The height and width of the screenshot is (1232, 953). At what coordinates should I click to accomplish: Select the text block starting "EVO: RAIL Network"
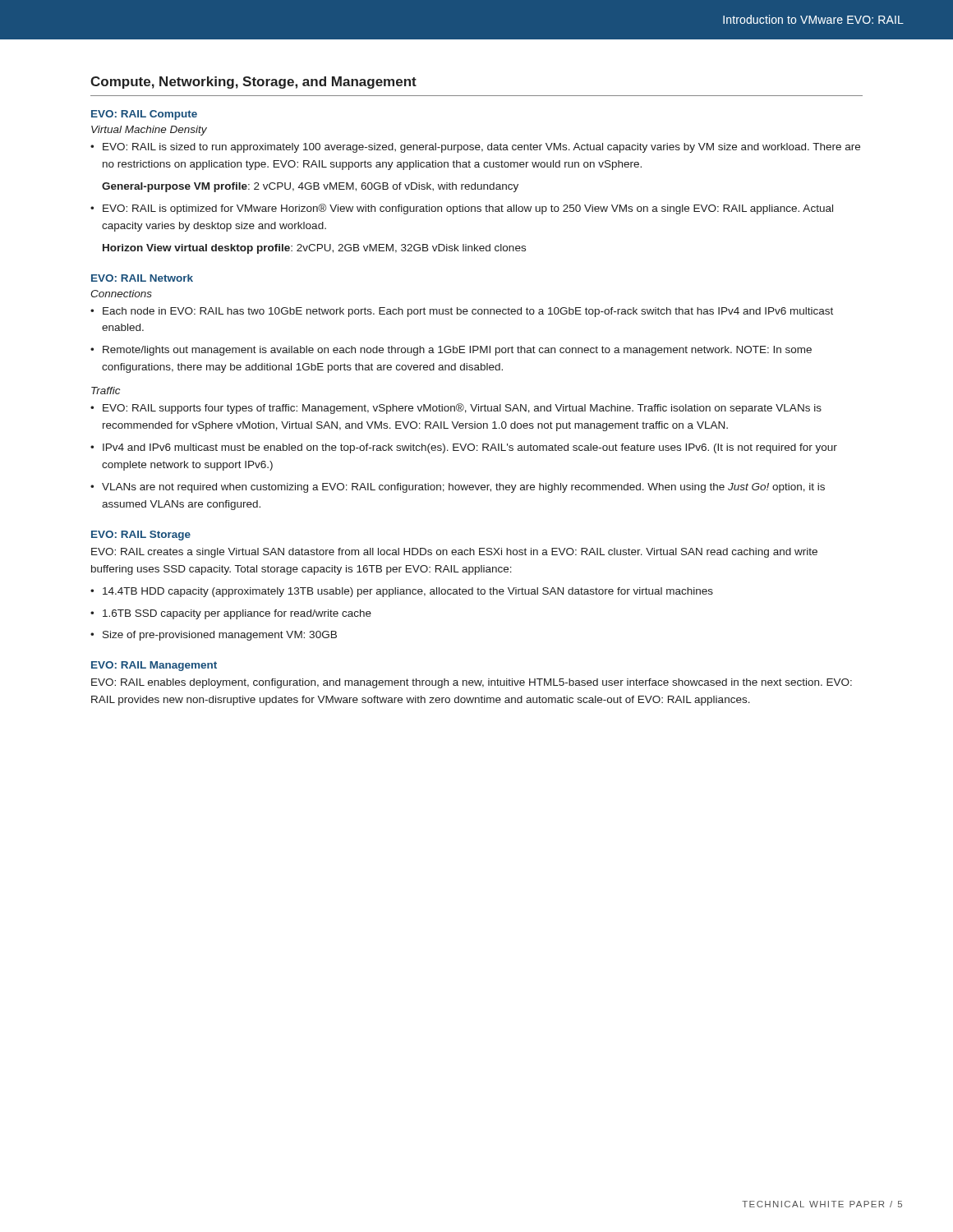(142, 278)
